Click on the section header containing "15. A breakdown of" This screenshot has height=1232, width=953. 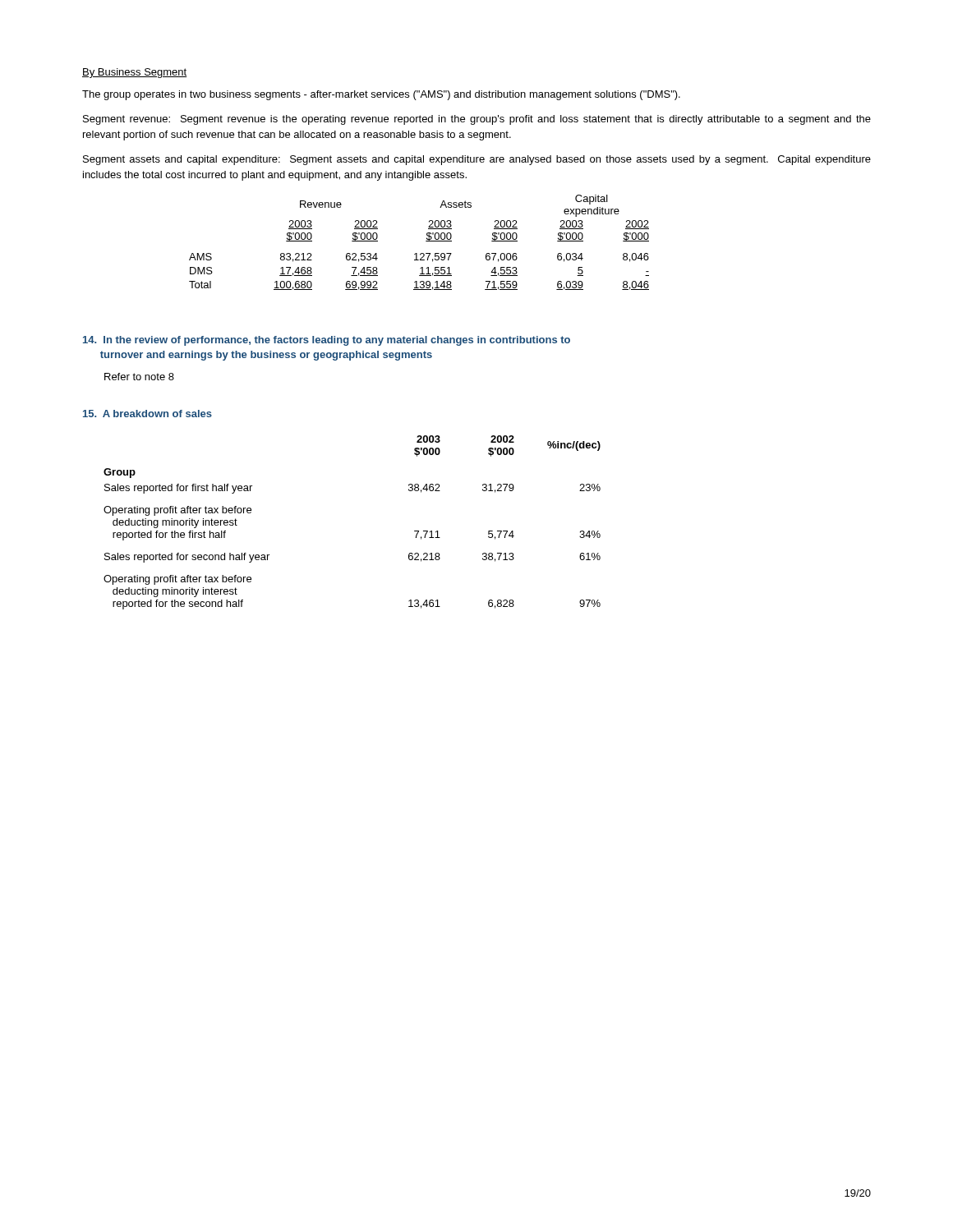[x=147, y=413]
